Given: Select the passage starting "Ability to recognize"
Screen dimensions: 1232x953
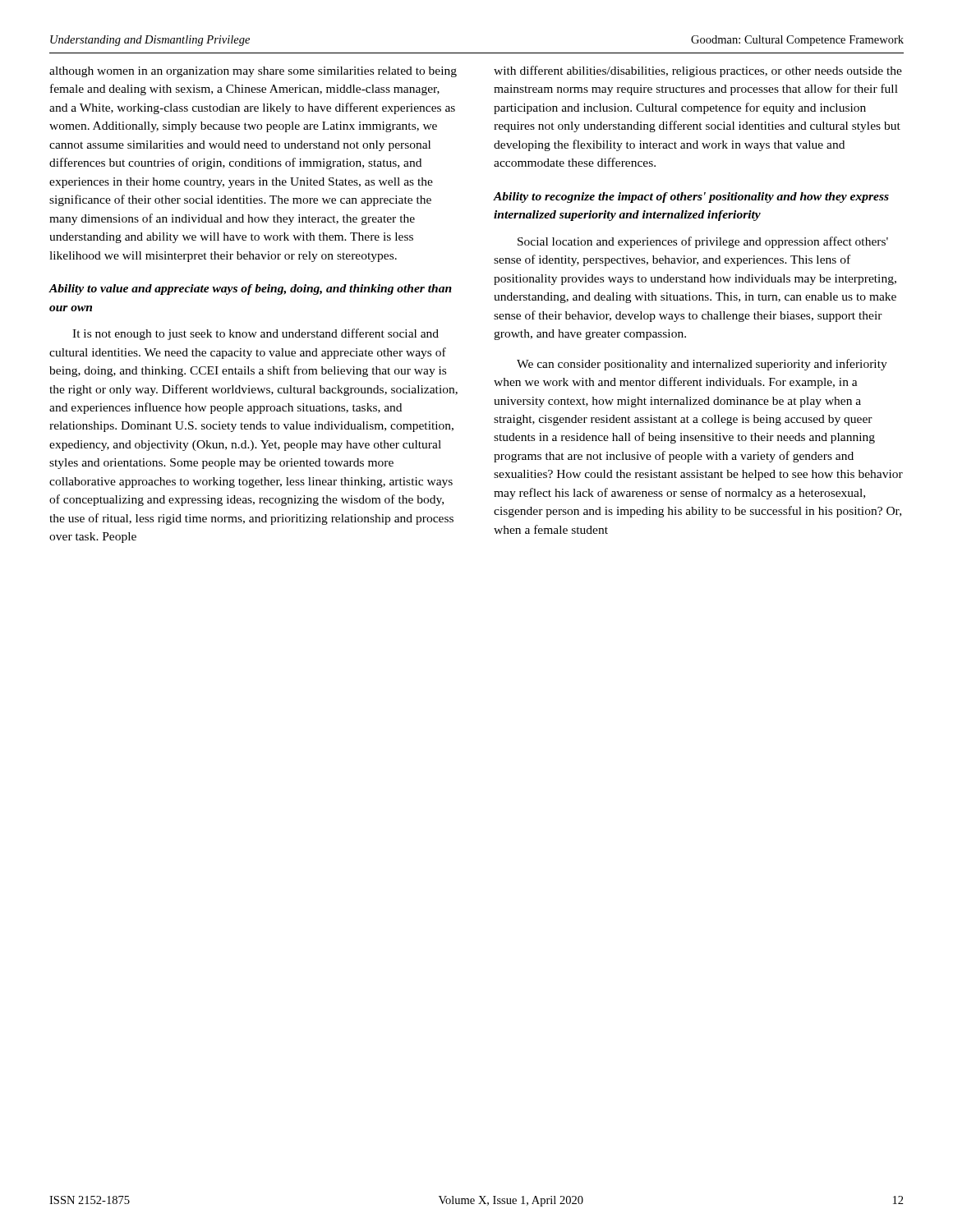Looking at the screenshot, I should (691, 205).
